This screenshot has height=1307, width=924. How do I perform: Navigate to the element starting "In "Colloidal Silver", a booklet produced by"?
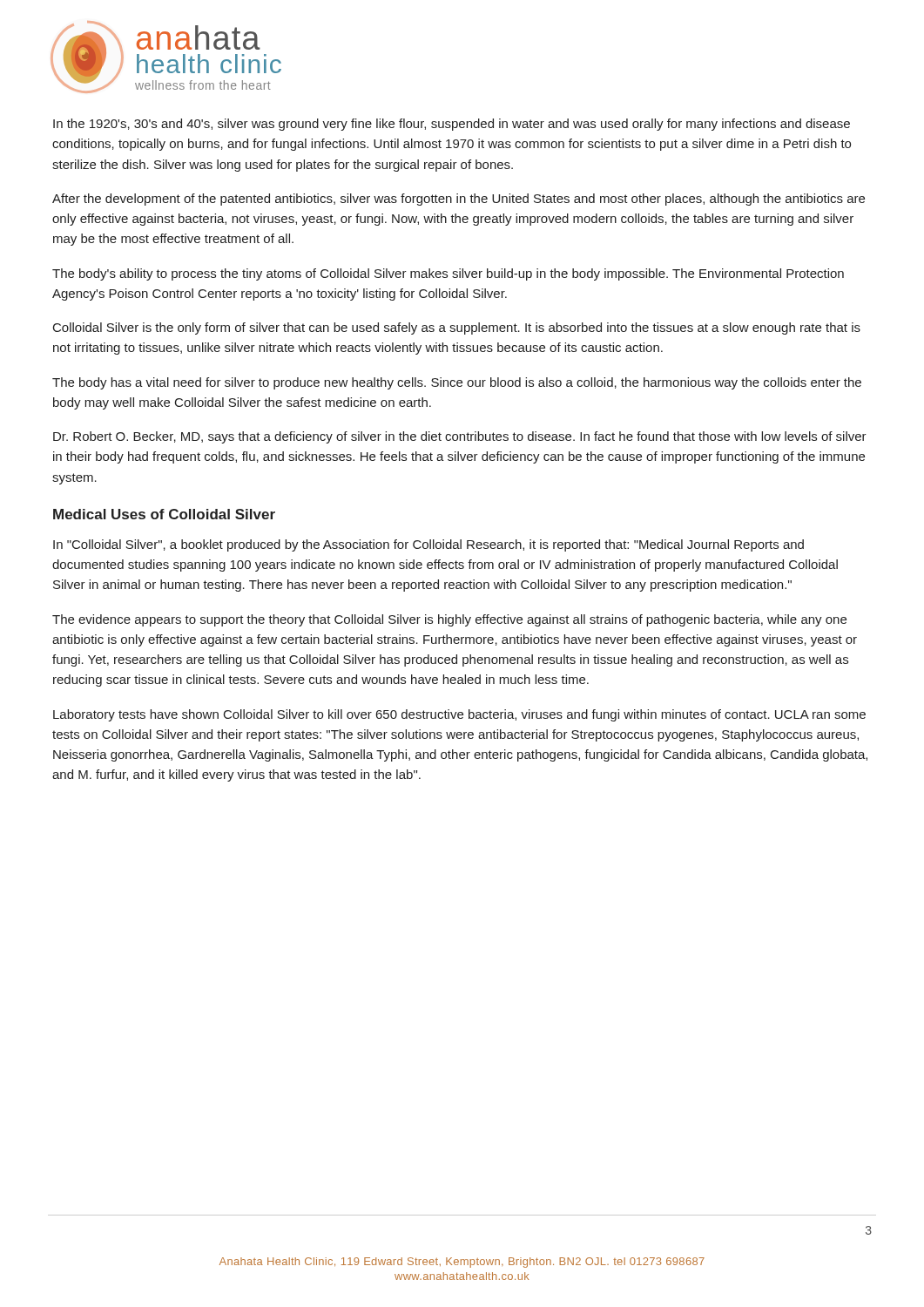[x=445, y=564]
